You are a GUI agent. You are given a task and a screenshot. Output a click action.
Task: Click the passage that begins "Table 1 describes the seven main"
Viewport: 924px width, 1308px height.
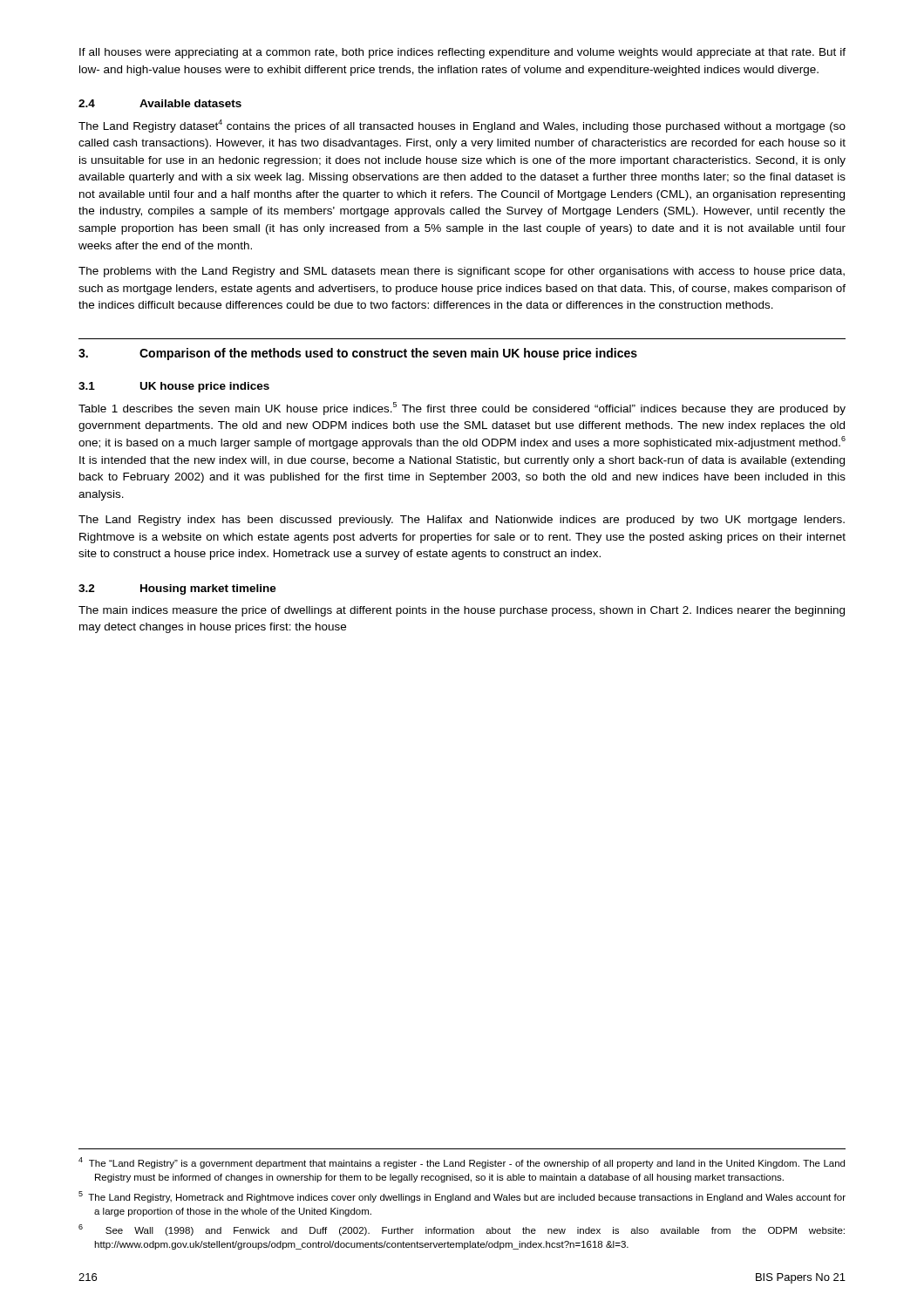pyautogui.click(x=462, y=451)
